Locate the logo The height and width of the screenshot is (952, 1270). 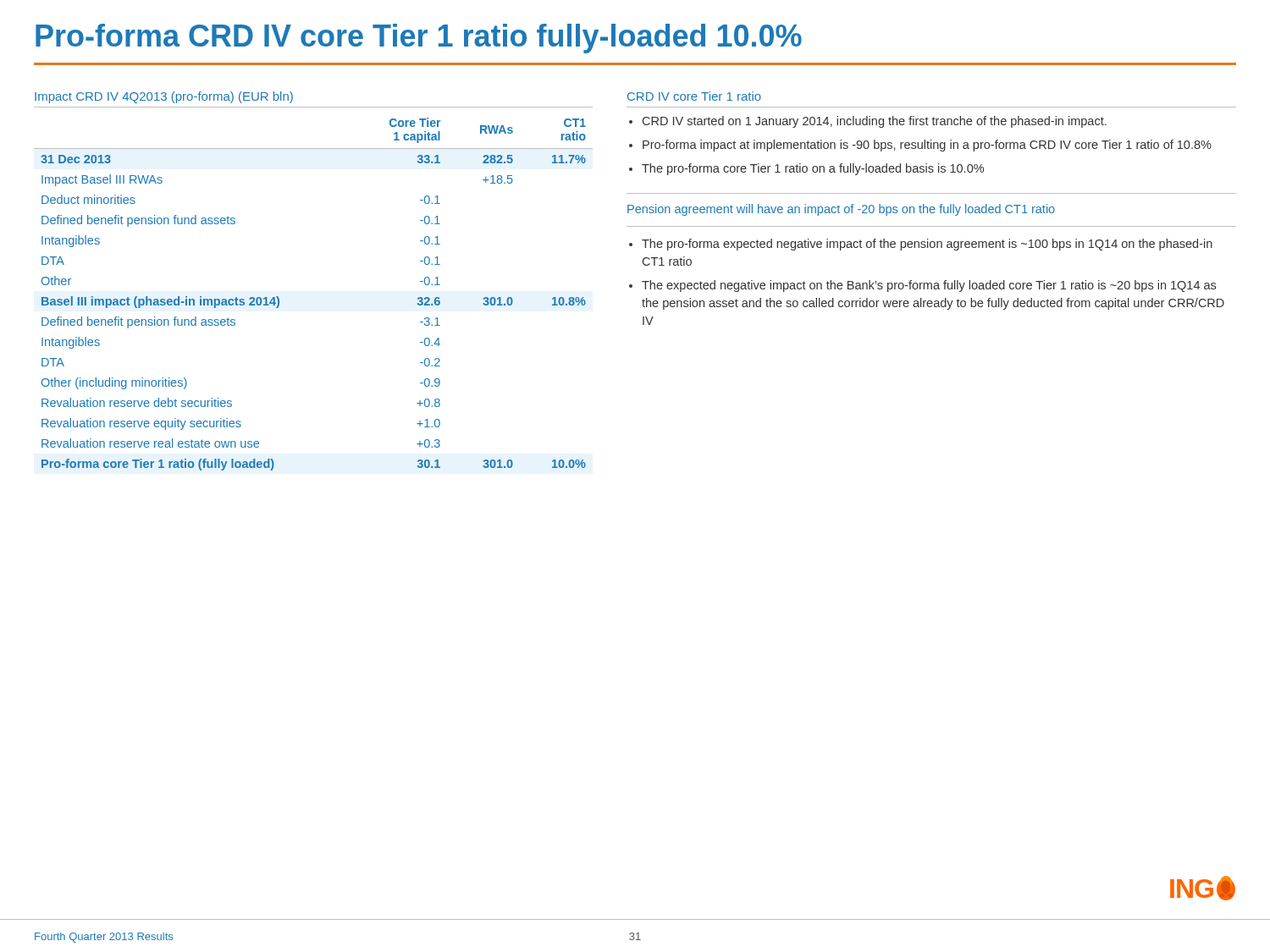[1202, 889]
